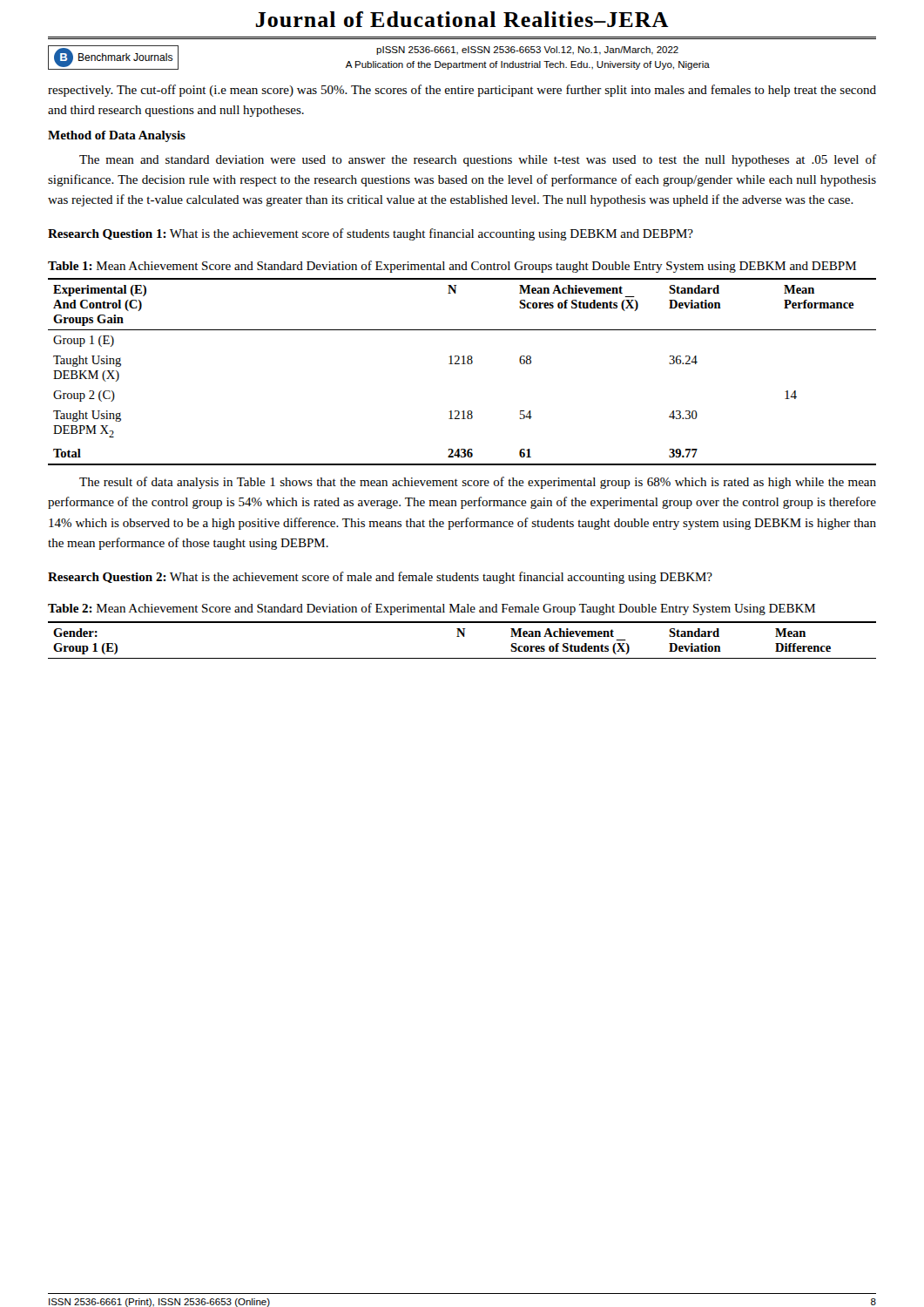Select the table that reads "Mean Performance"
Viewport: 924px width, 1307px height.
(462, 372)
